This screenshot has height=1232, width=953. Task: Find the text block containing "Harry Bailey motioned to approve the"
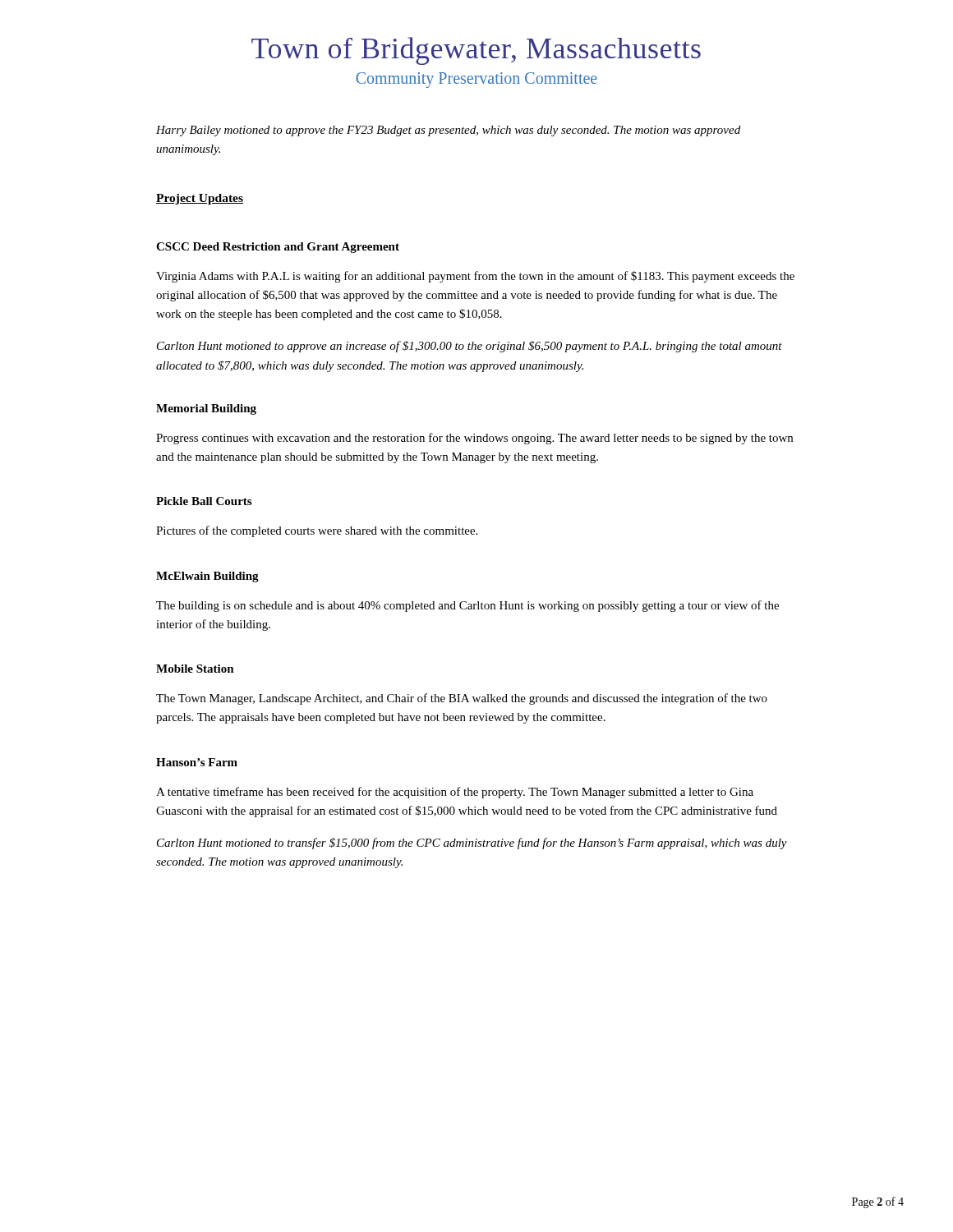pyautogui.click(x=448, y=139)
